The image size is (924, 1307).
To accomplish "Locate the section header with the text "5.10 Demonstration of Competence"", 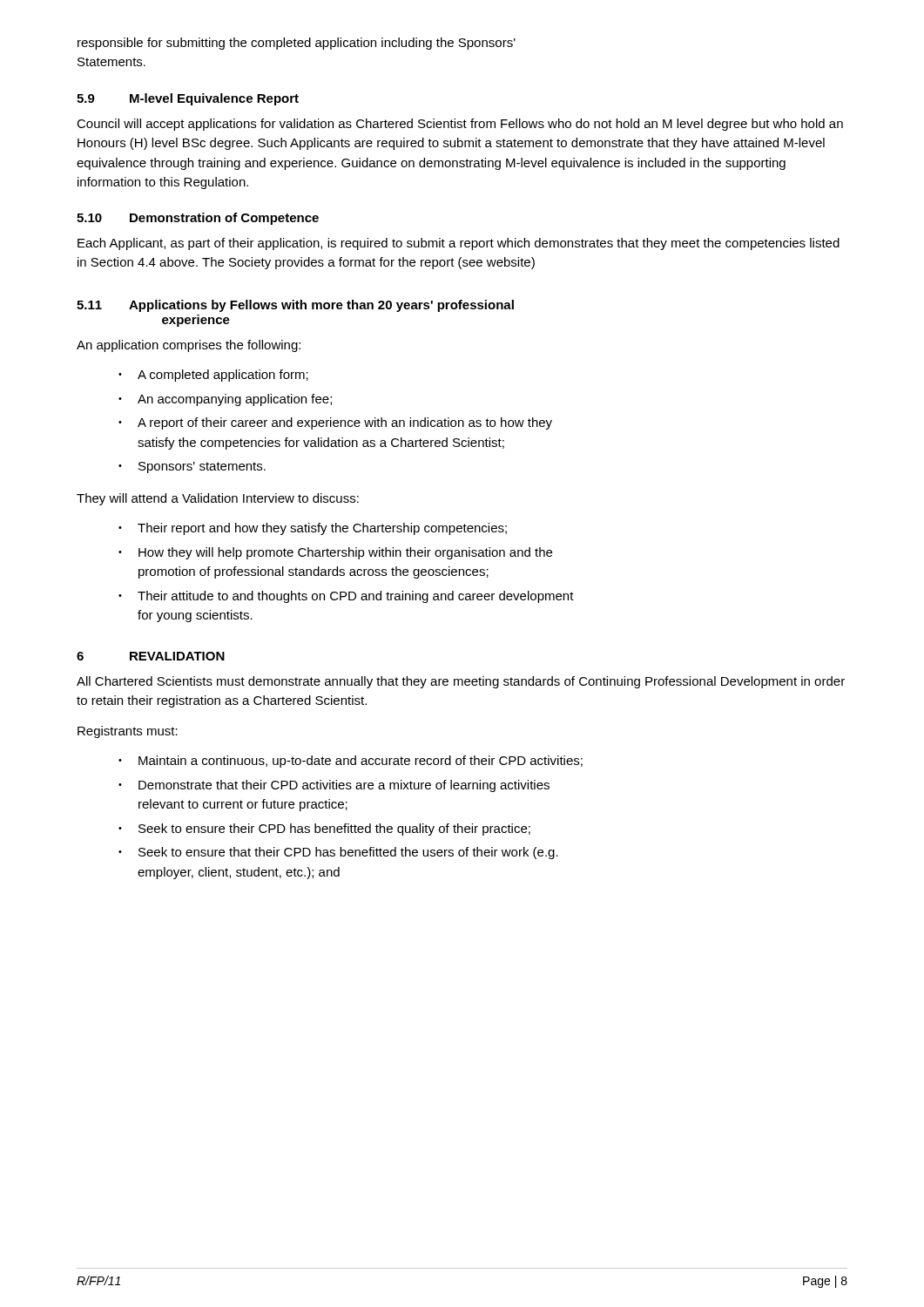I will [x=198, y=217].
